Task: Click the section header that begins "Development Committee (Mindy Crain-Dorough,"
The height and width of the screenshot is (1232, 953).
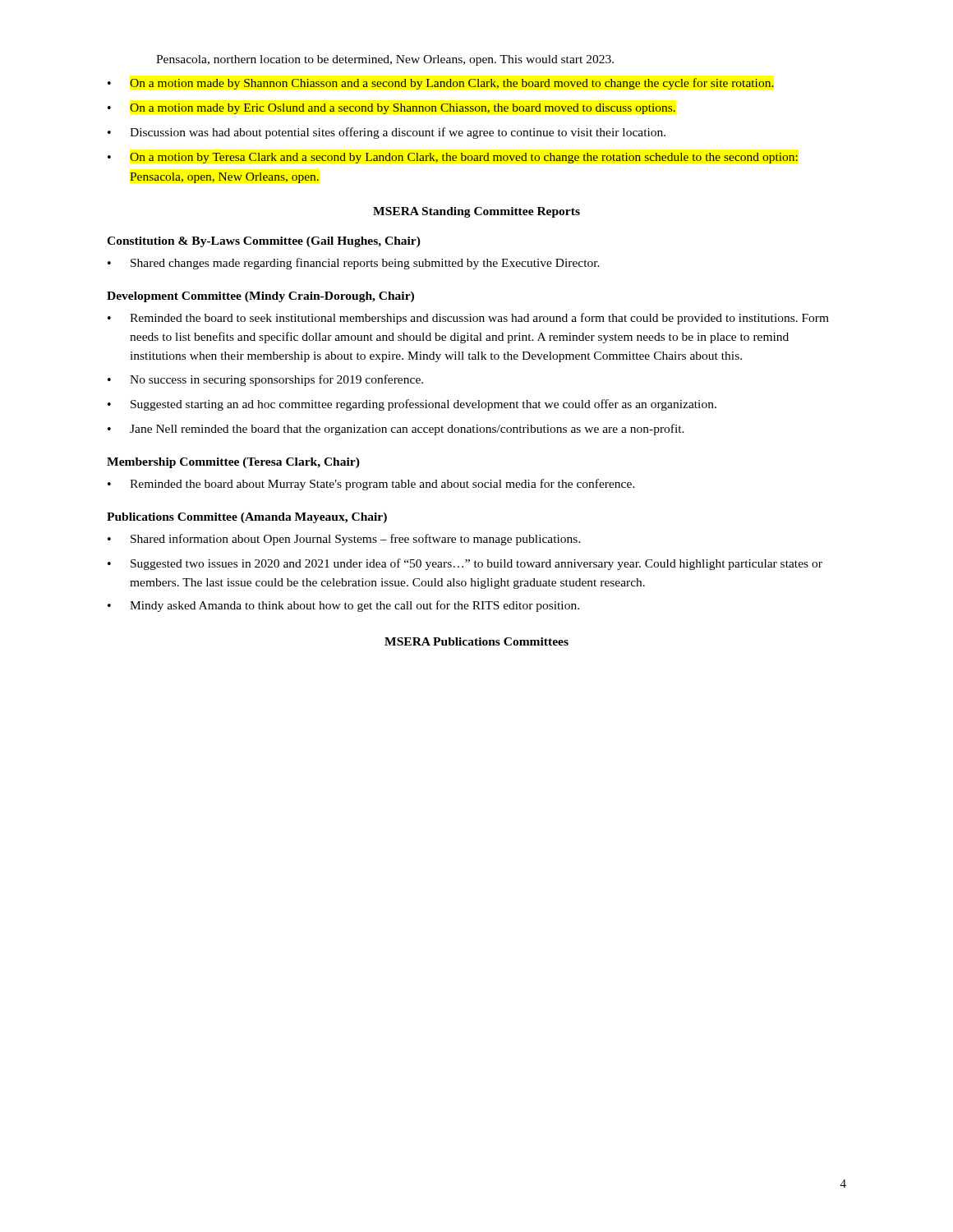Action: 261,295
